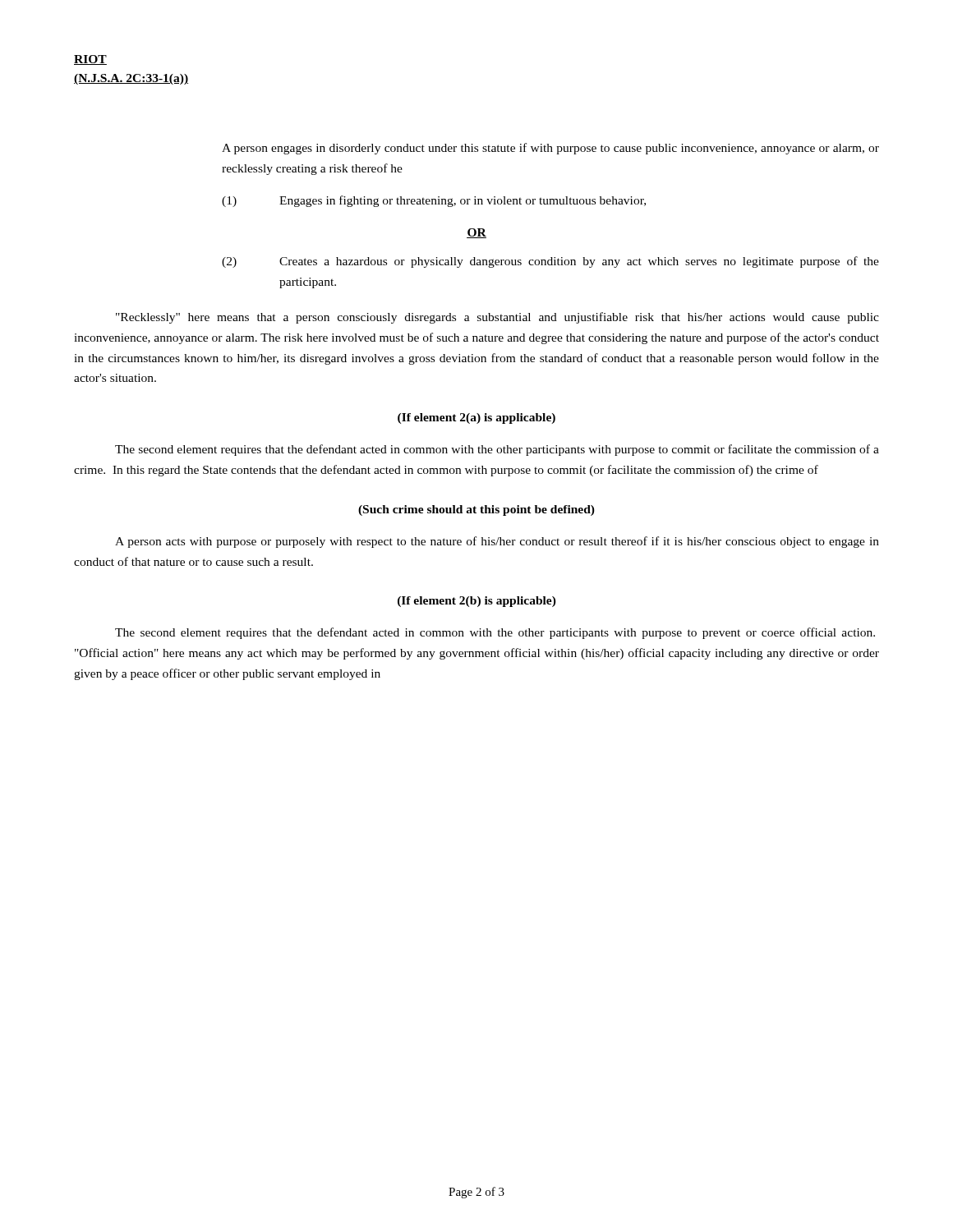
Task: Select the block starting ""Recklessly" here means that a"
Action: (476, 347)
